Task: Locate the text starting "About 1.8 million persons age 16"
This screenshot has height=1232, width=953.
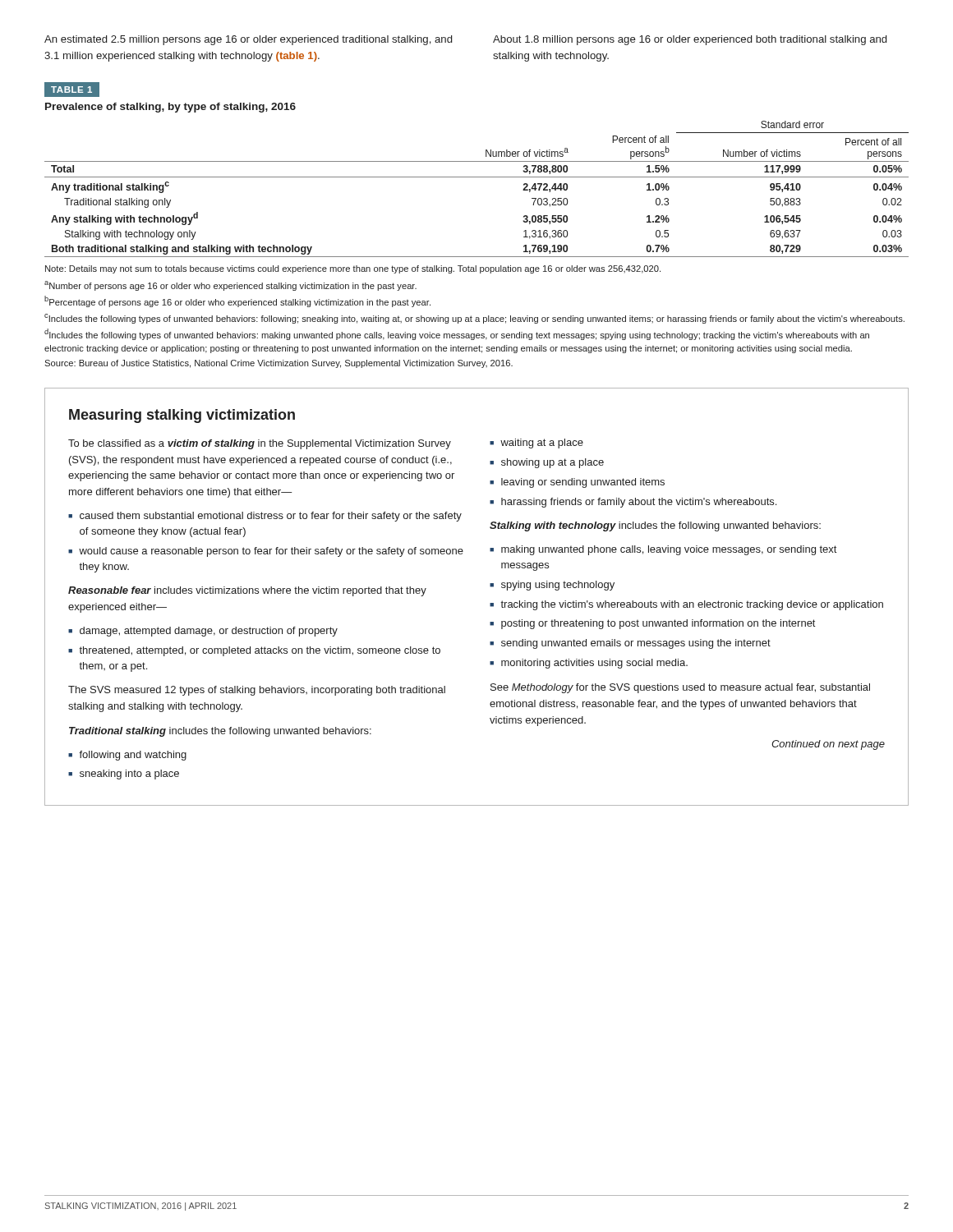Action: 690,47
